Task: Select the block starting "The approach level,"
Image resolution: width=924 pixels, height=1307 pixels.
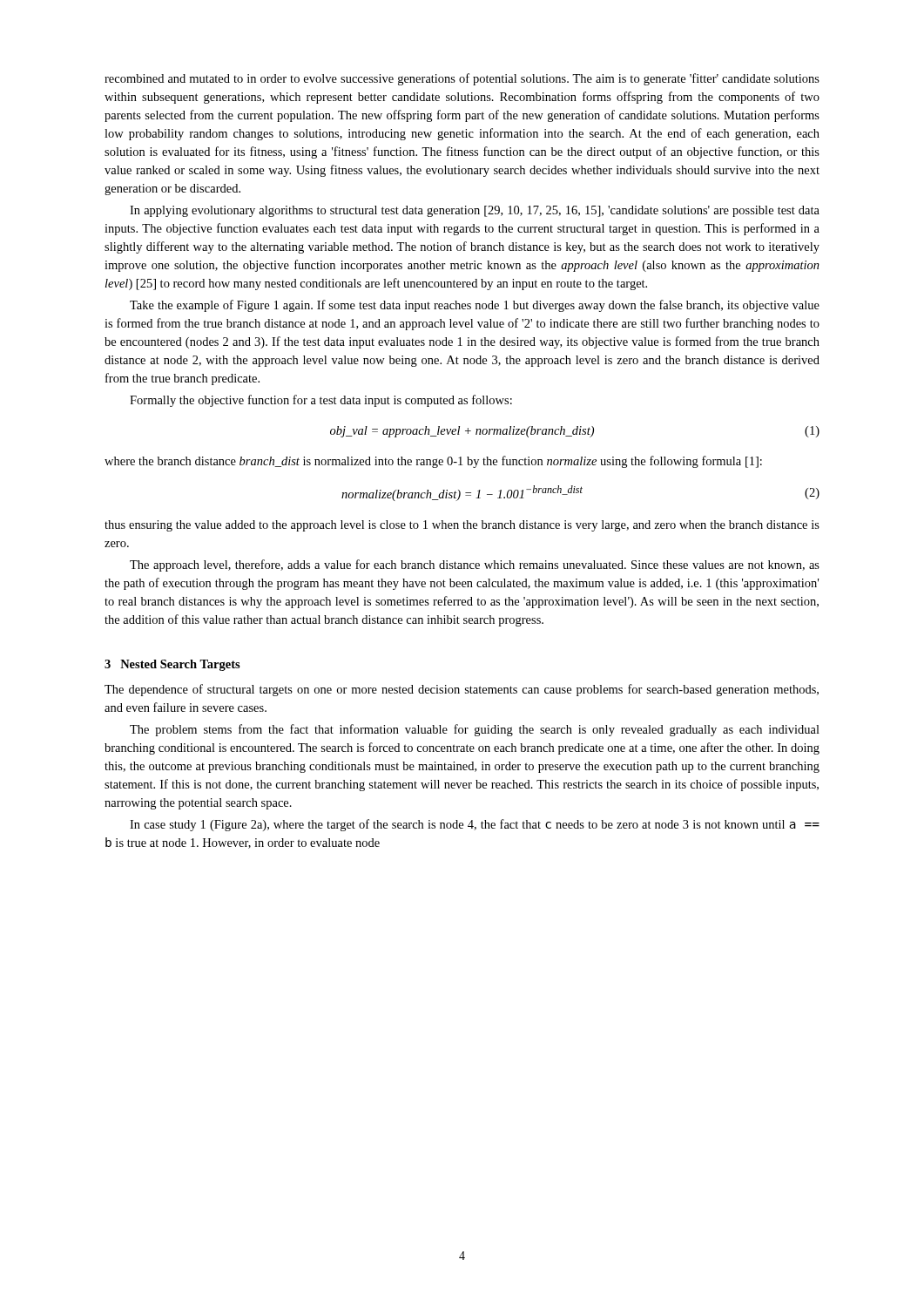Action: (x=462, y=593)
